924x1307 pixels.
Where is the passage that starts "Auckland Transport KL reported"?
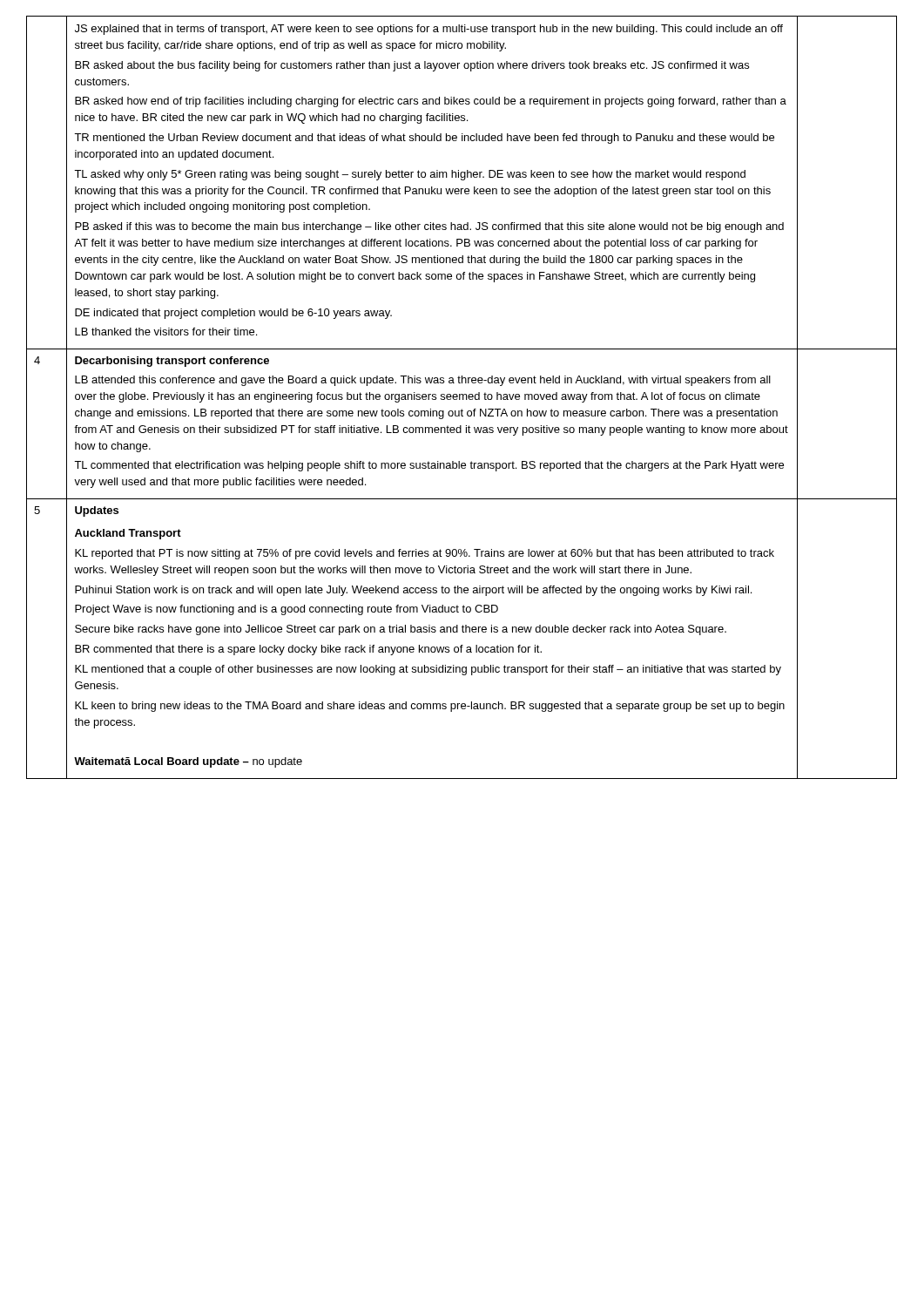tap(432, 648)
